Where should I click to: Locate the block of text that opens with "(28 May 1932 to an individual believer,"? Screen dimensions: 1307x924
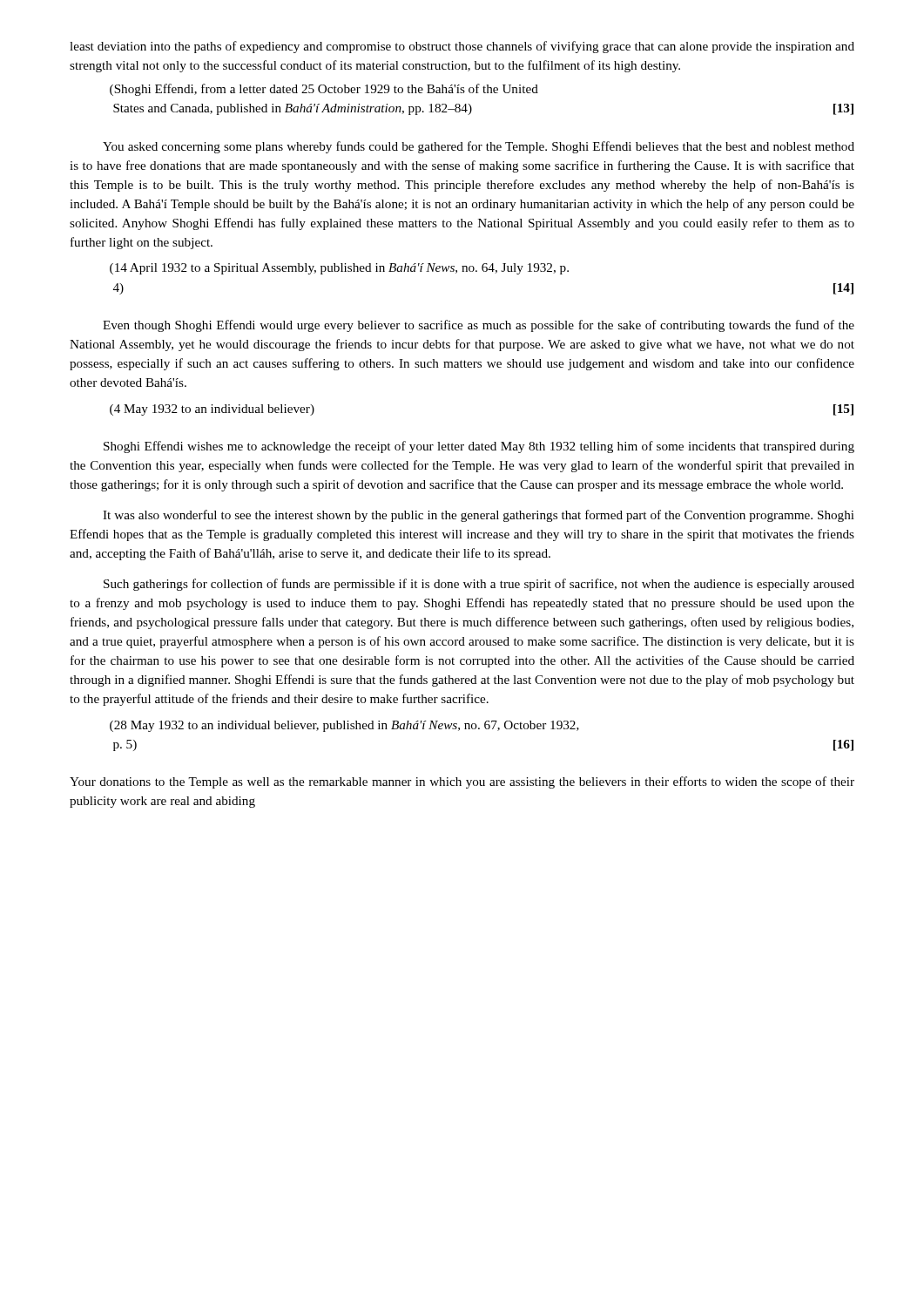coord(482,734)
